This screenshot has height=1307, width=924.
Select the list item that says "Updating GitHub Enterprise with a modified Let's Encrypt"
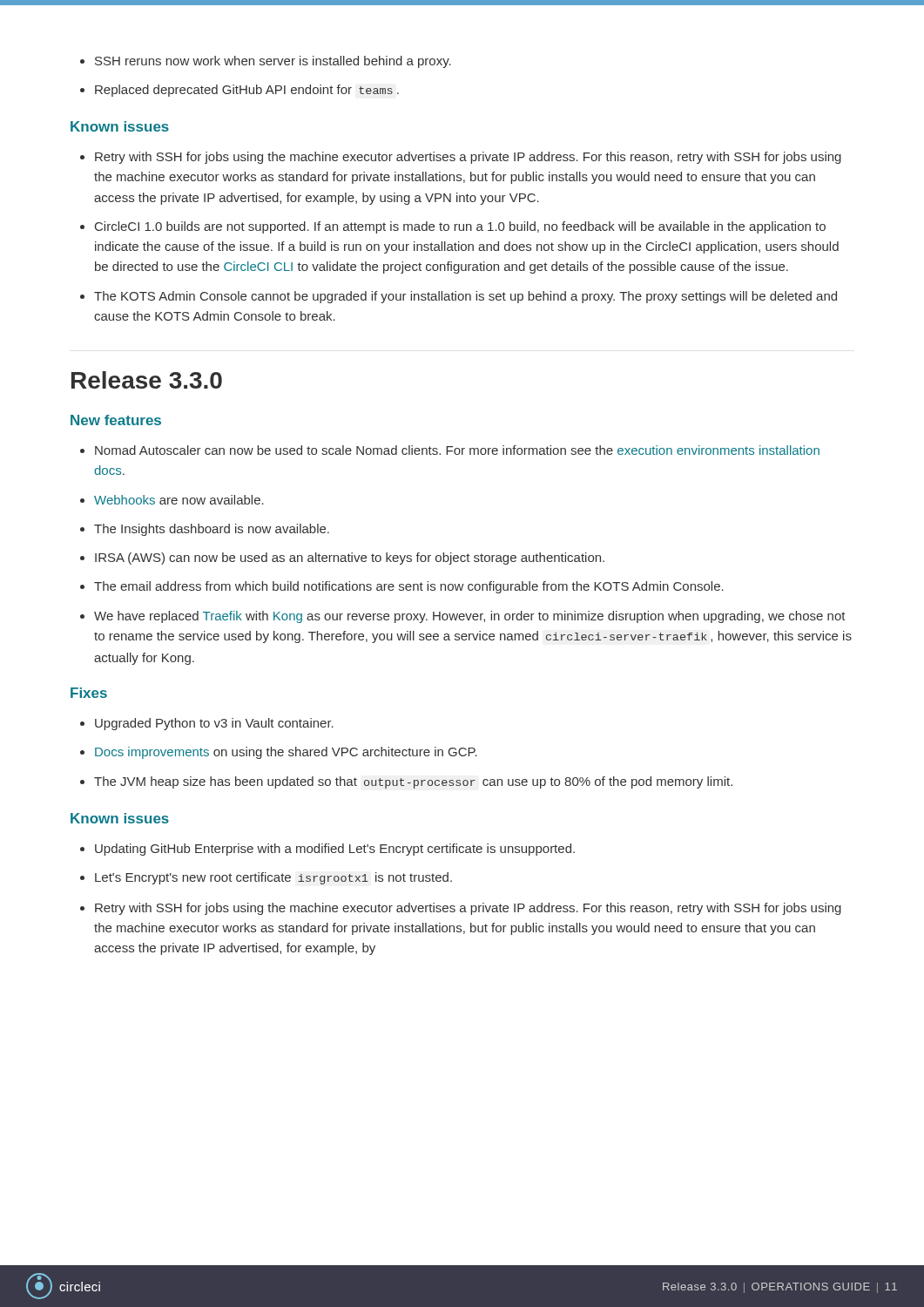coord(462,898)
